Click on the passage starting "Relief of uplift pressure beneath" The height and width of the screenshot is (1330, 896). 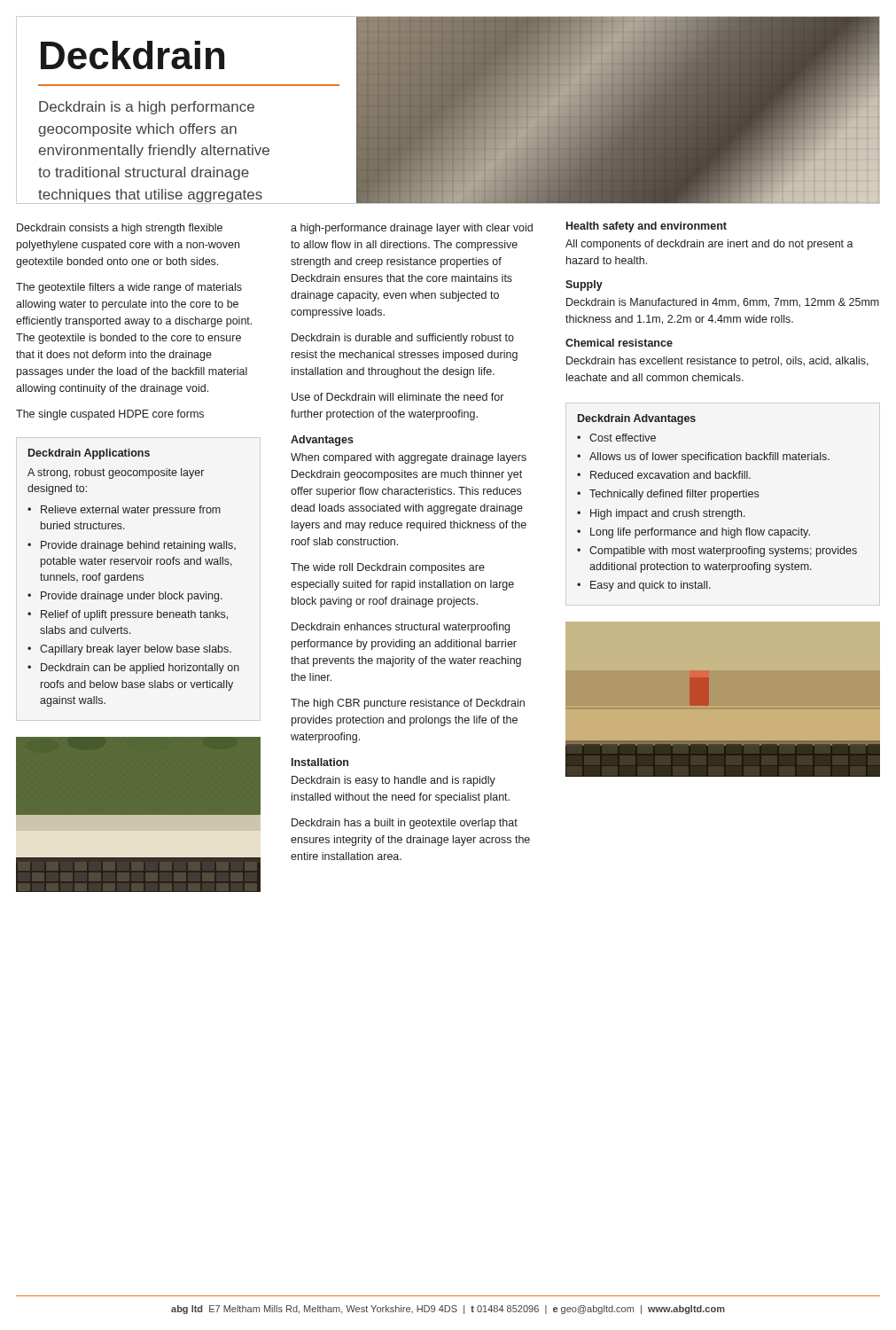134,623
